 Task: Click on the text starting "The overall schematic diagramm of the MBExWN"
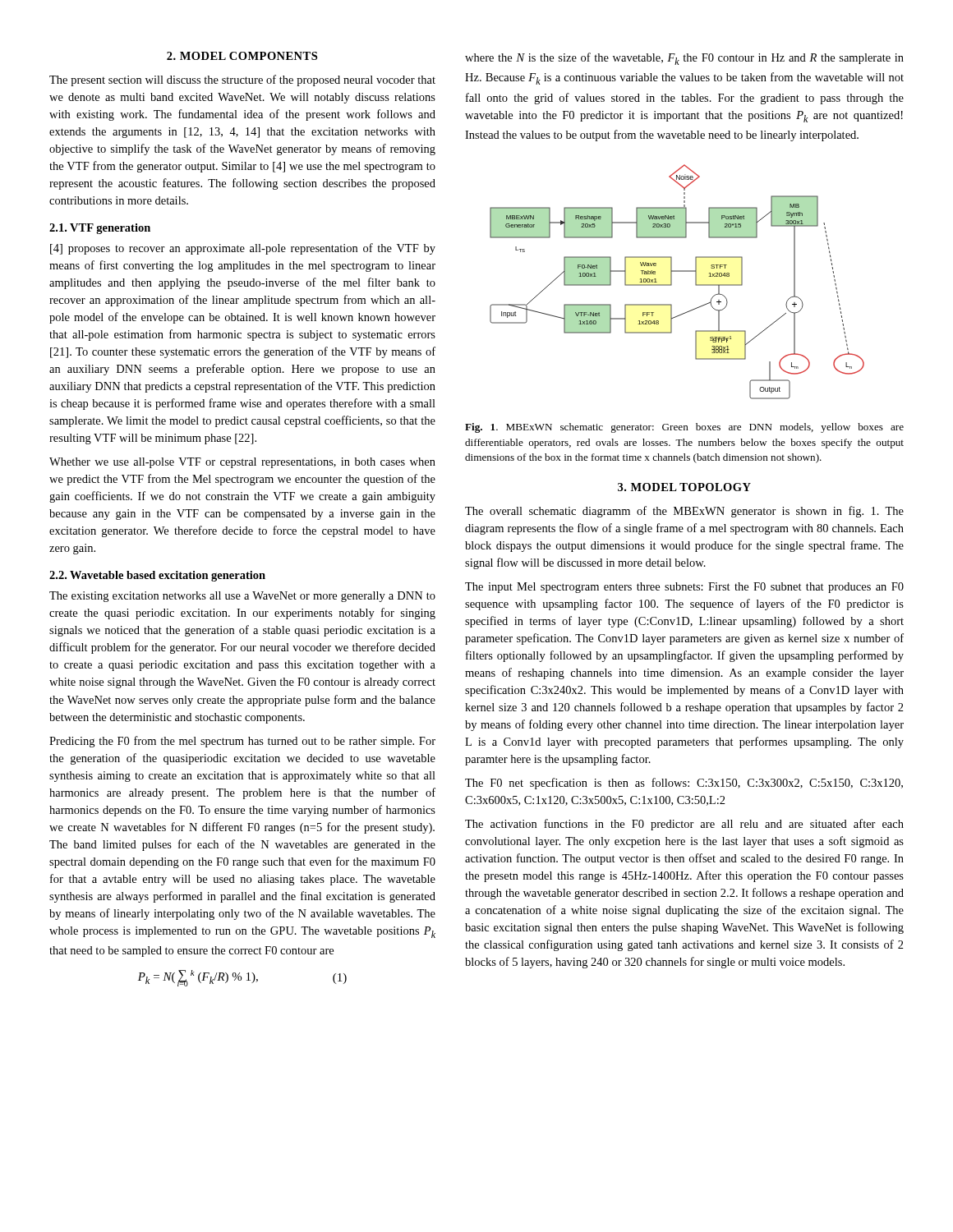coord(684,737)
